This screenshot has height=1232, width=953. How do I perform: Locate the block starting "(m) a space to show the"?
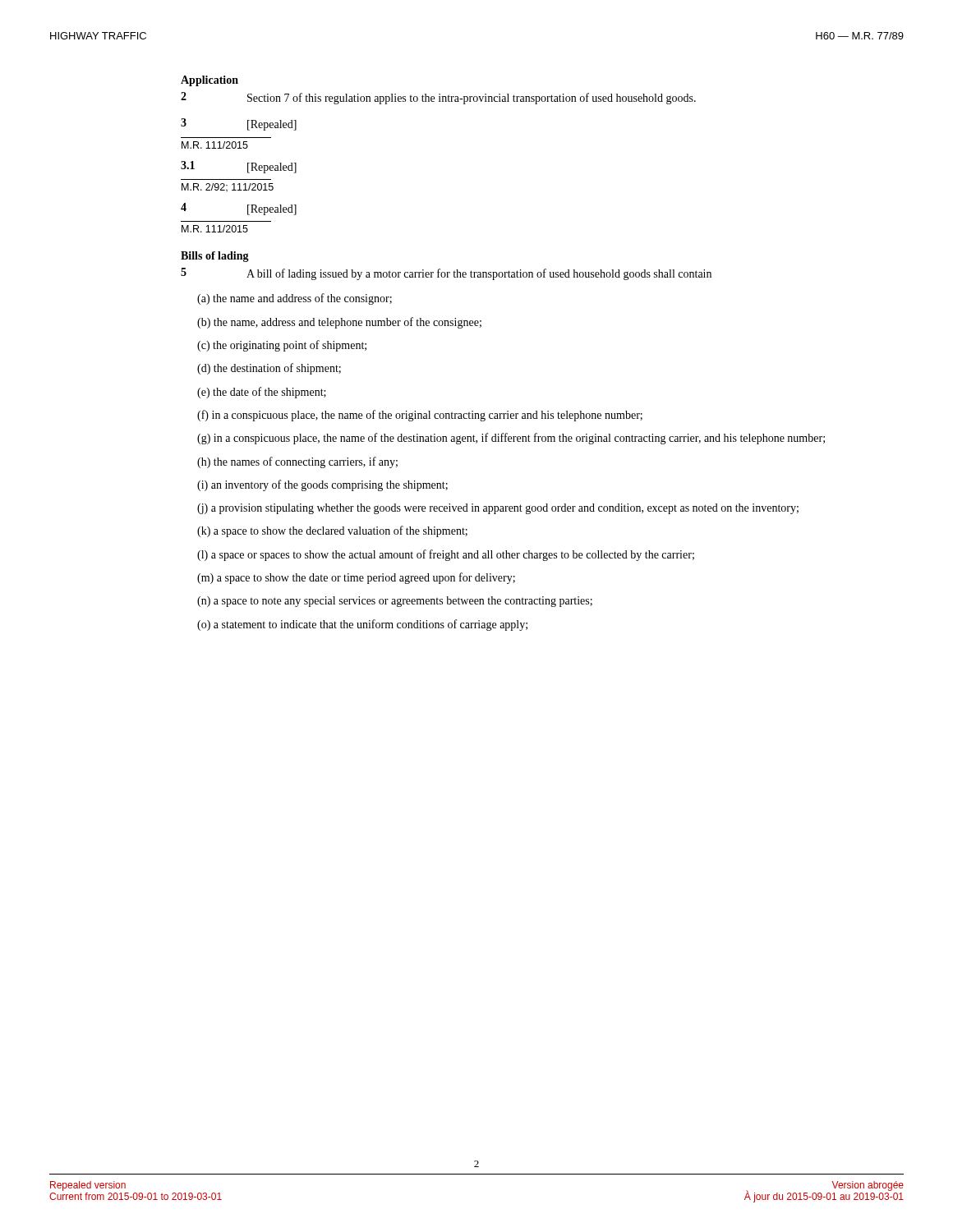click(356, 578)
